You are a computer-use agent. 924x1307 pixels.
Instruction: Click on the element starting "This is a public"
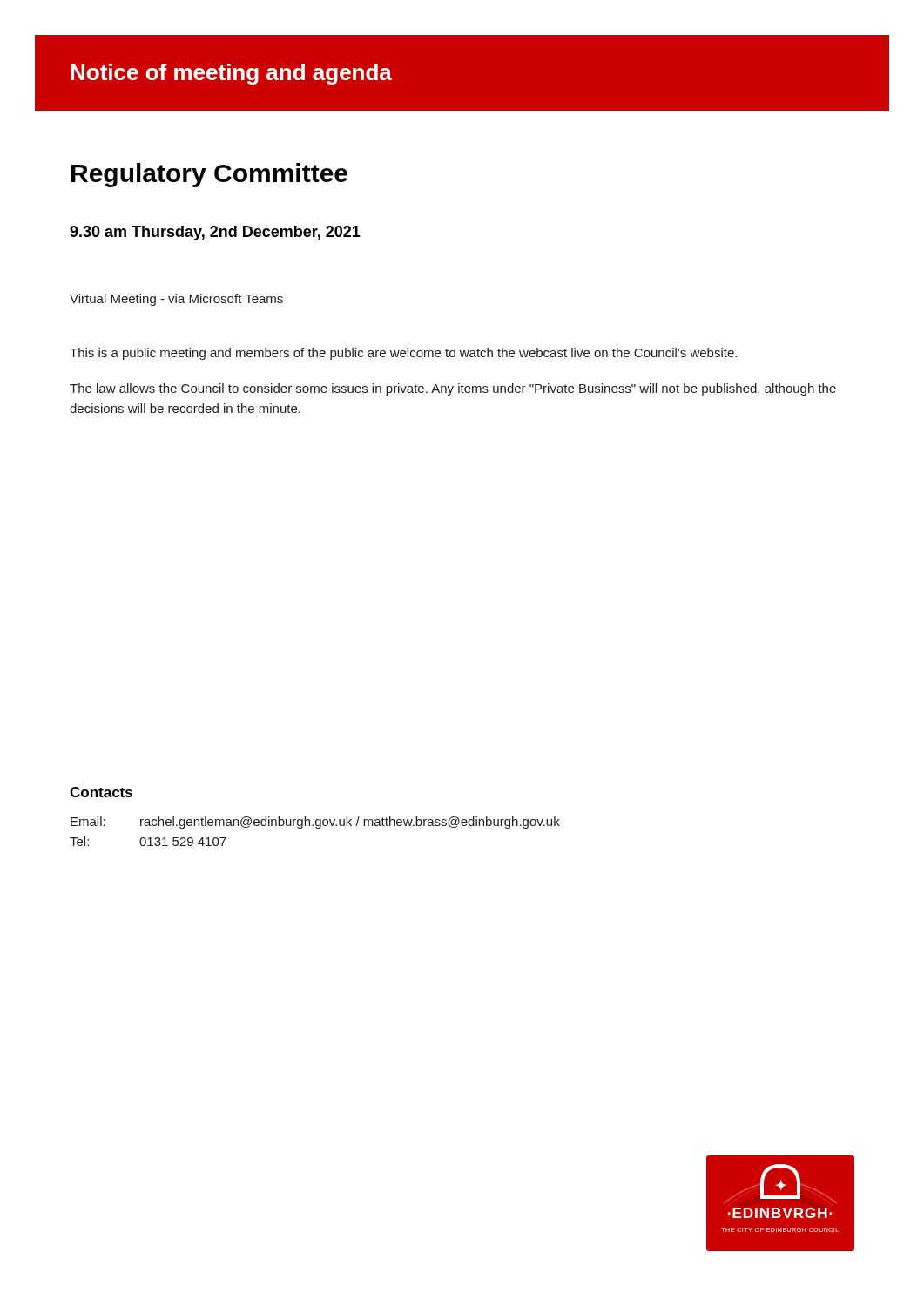(404, 352)
